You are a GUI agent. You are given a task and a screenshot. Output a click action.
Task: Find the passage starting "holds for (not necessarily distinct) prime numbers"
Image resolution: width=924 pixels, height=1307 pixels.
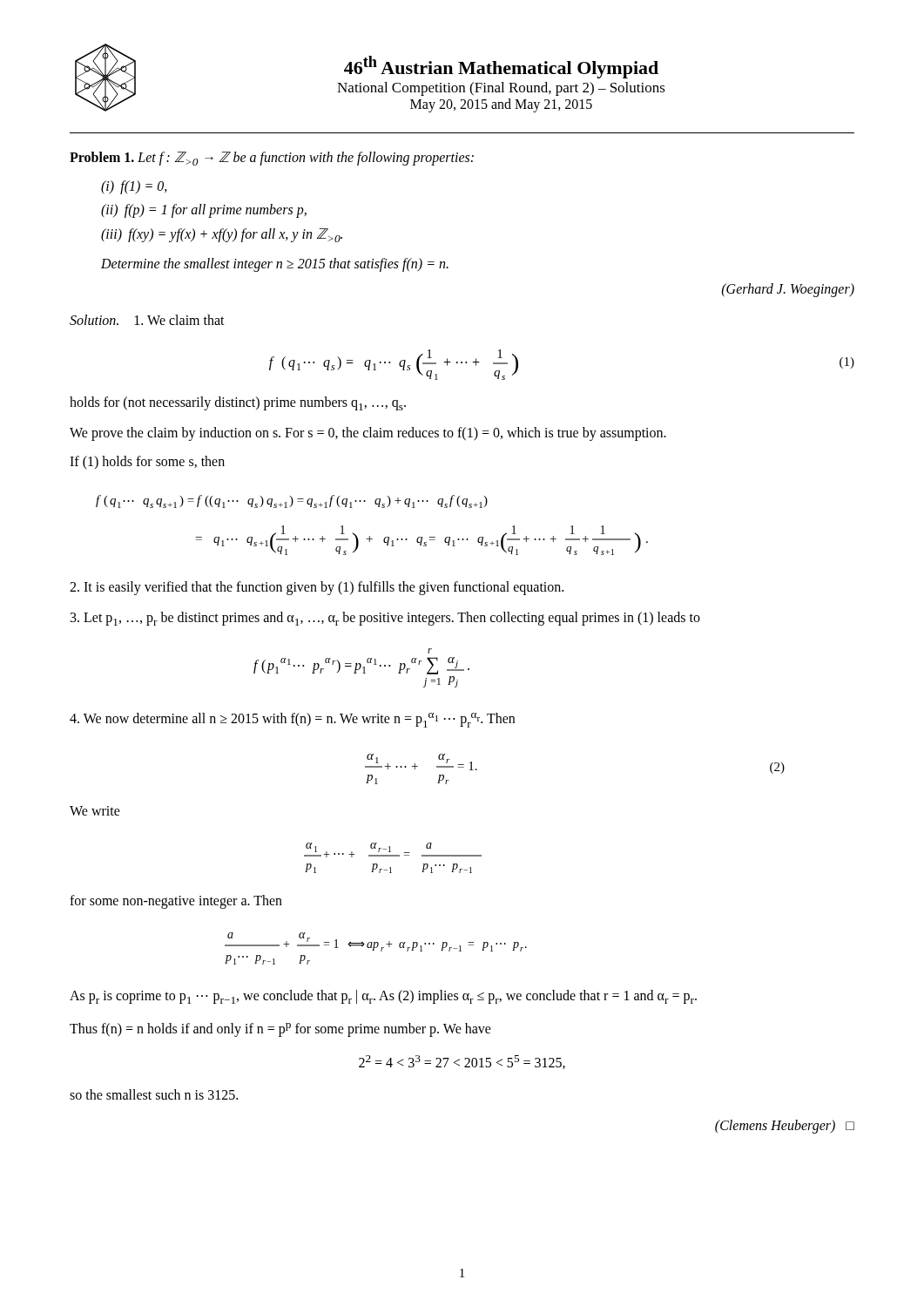tap(238, 404)
